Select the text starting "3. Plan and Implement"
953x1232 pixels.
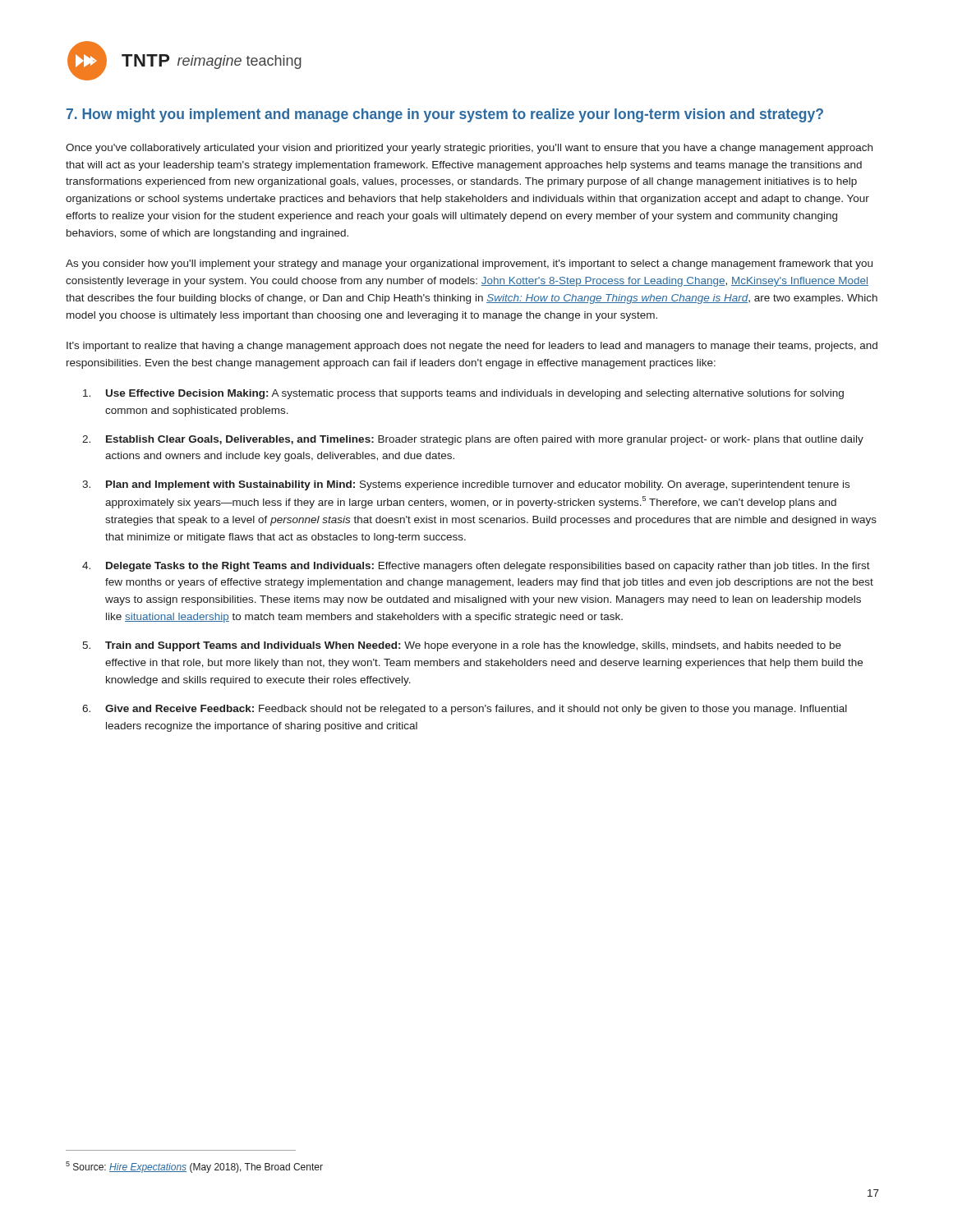coord(481,511)
